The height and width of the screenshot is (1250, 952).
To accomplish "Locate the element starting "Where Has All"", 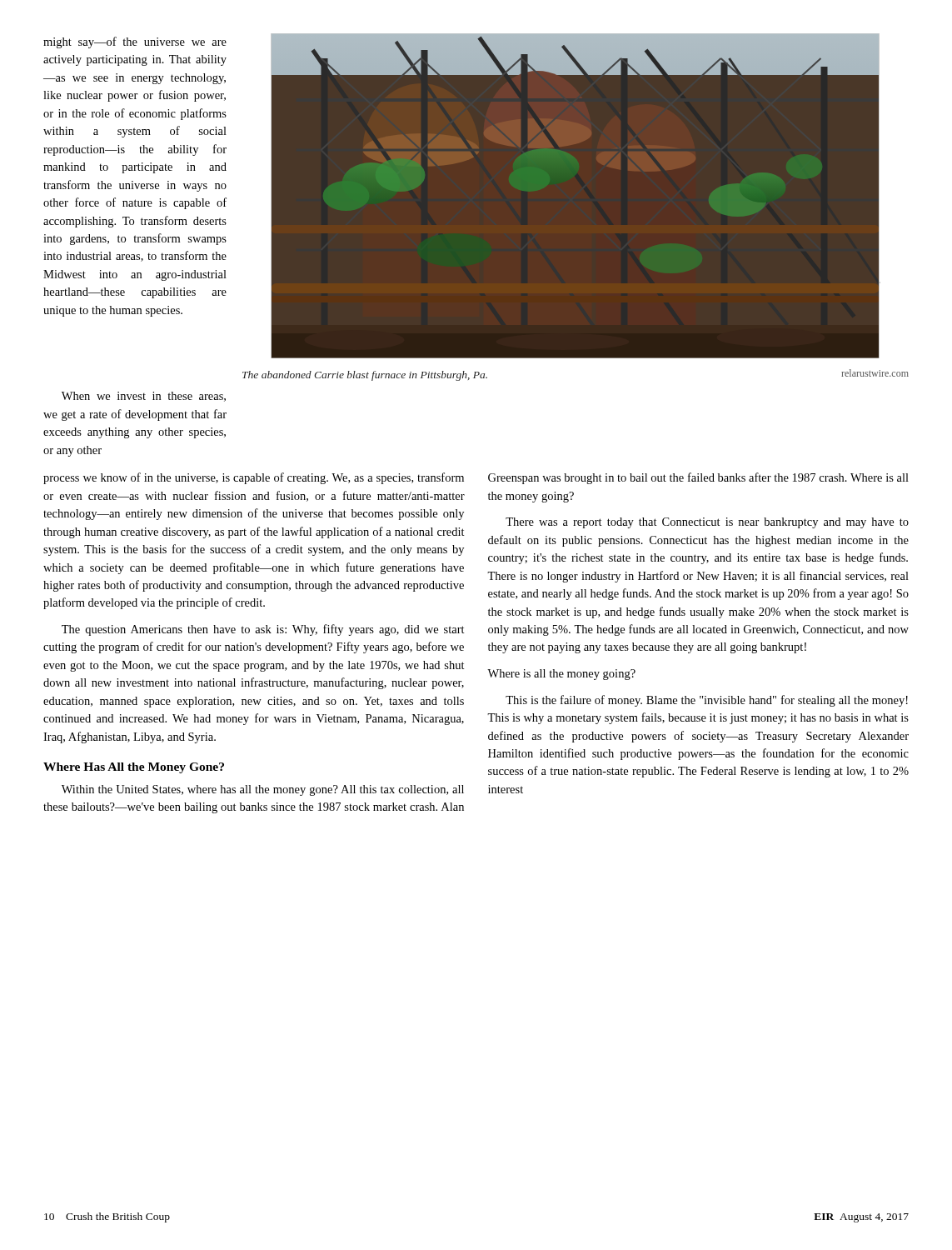I will (134, 766).
